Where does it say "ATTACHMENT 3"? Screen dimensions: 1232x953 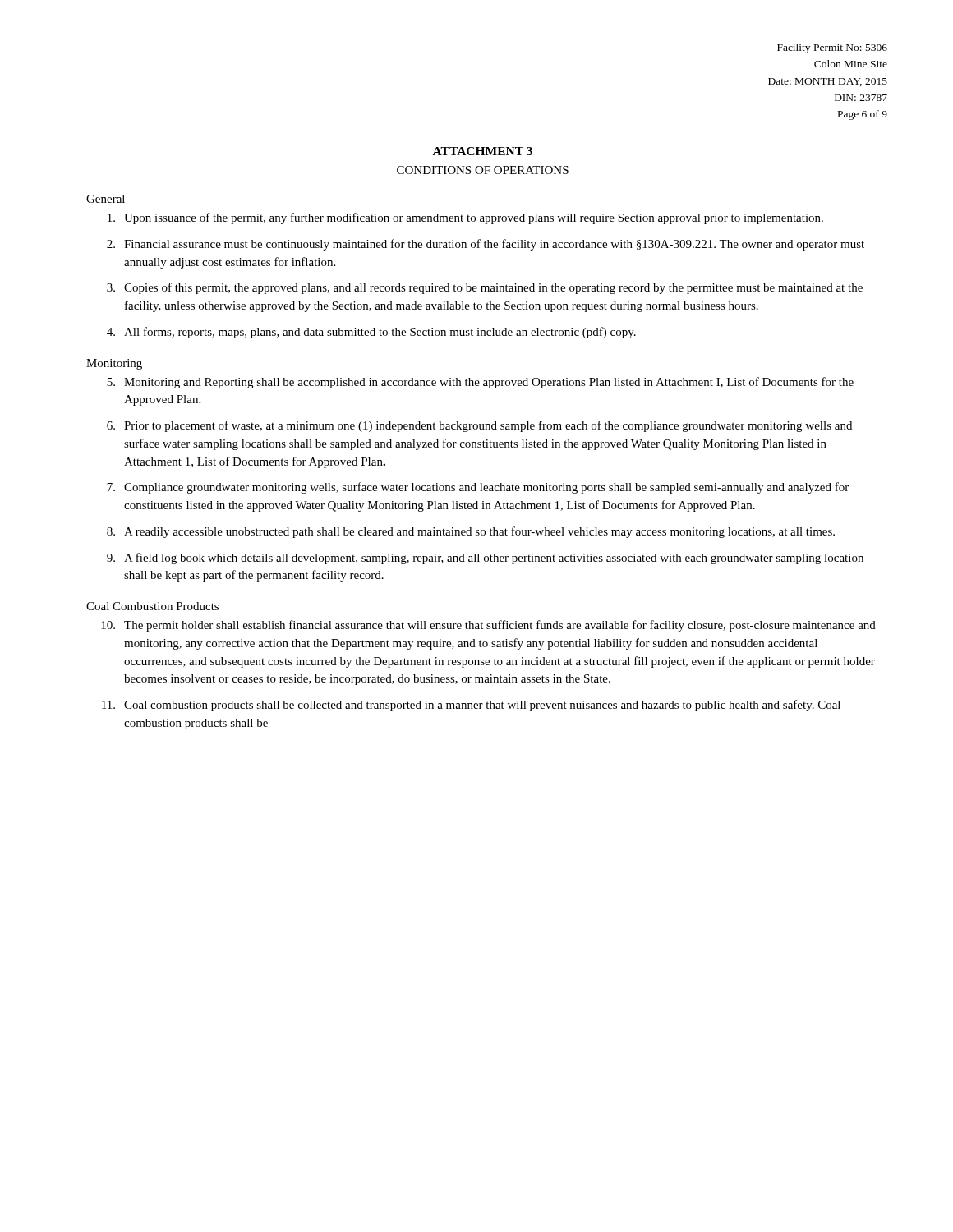coord(483,151)
